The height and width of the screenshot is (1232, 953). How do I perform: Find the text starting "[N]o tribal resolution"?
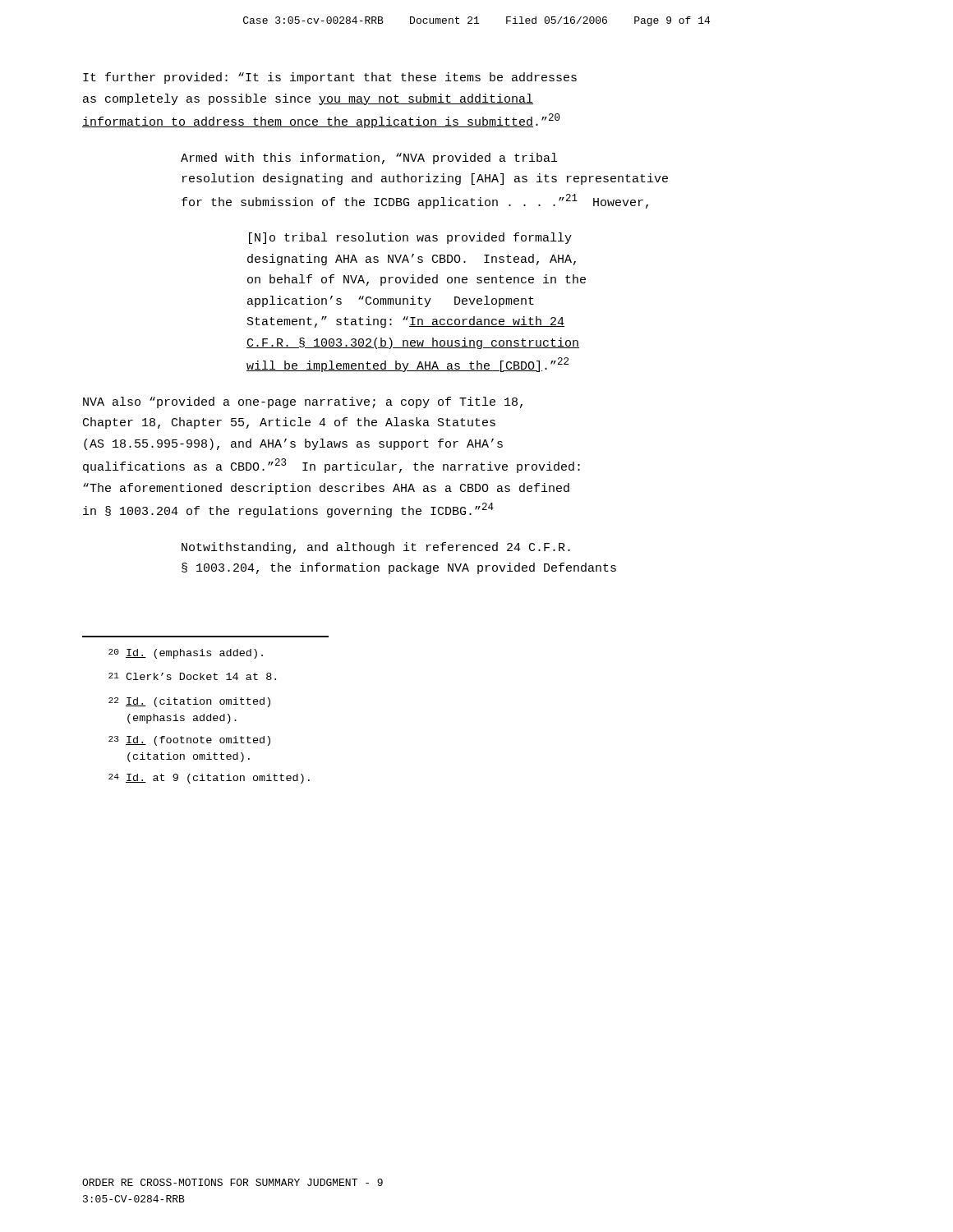(x=417, y=303)
